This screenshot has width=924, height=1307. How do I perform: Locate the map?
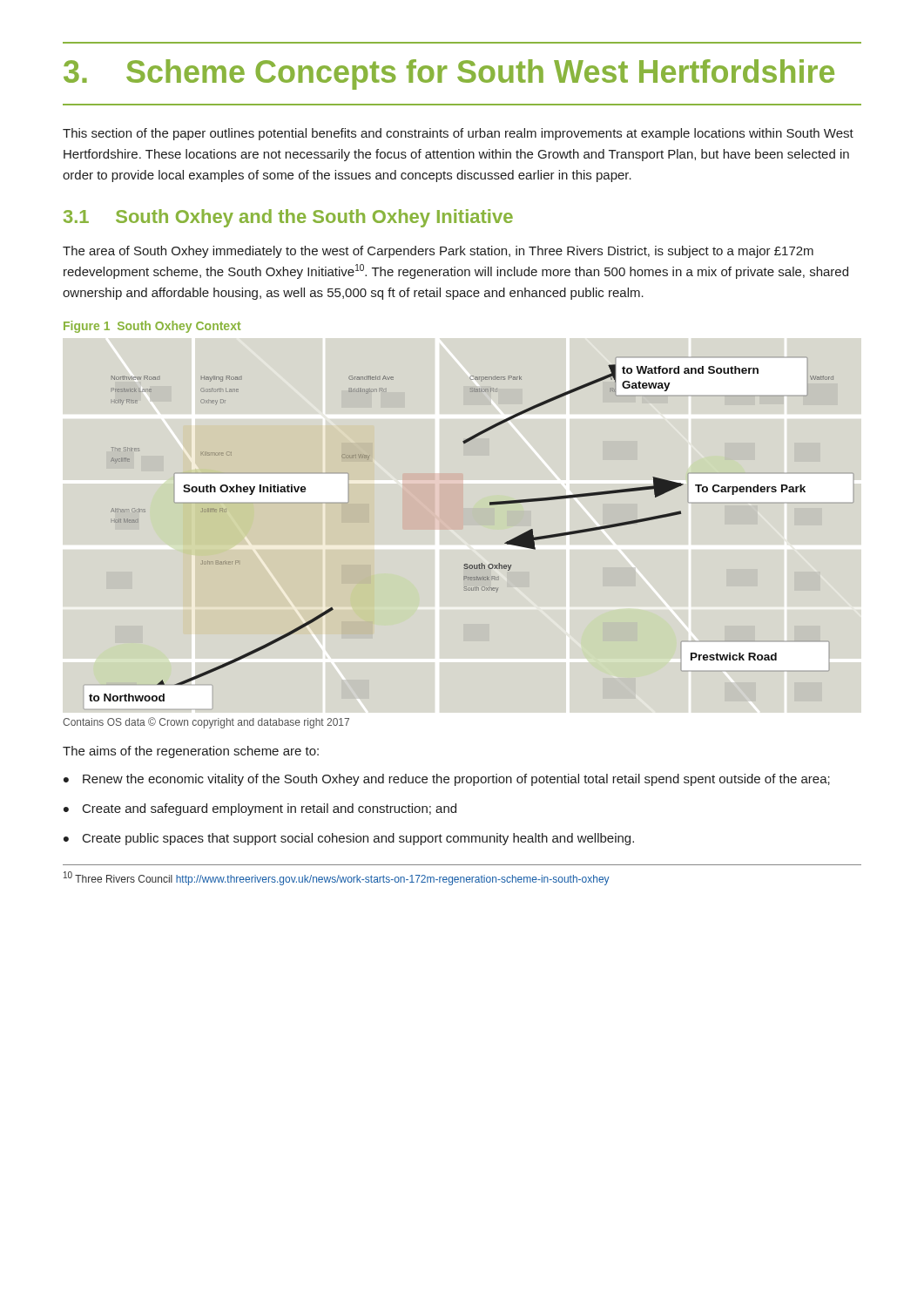pos(462,525)
